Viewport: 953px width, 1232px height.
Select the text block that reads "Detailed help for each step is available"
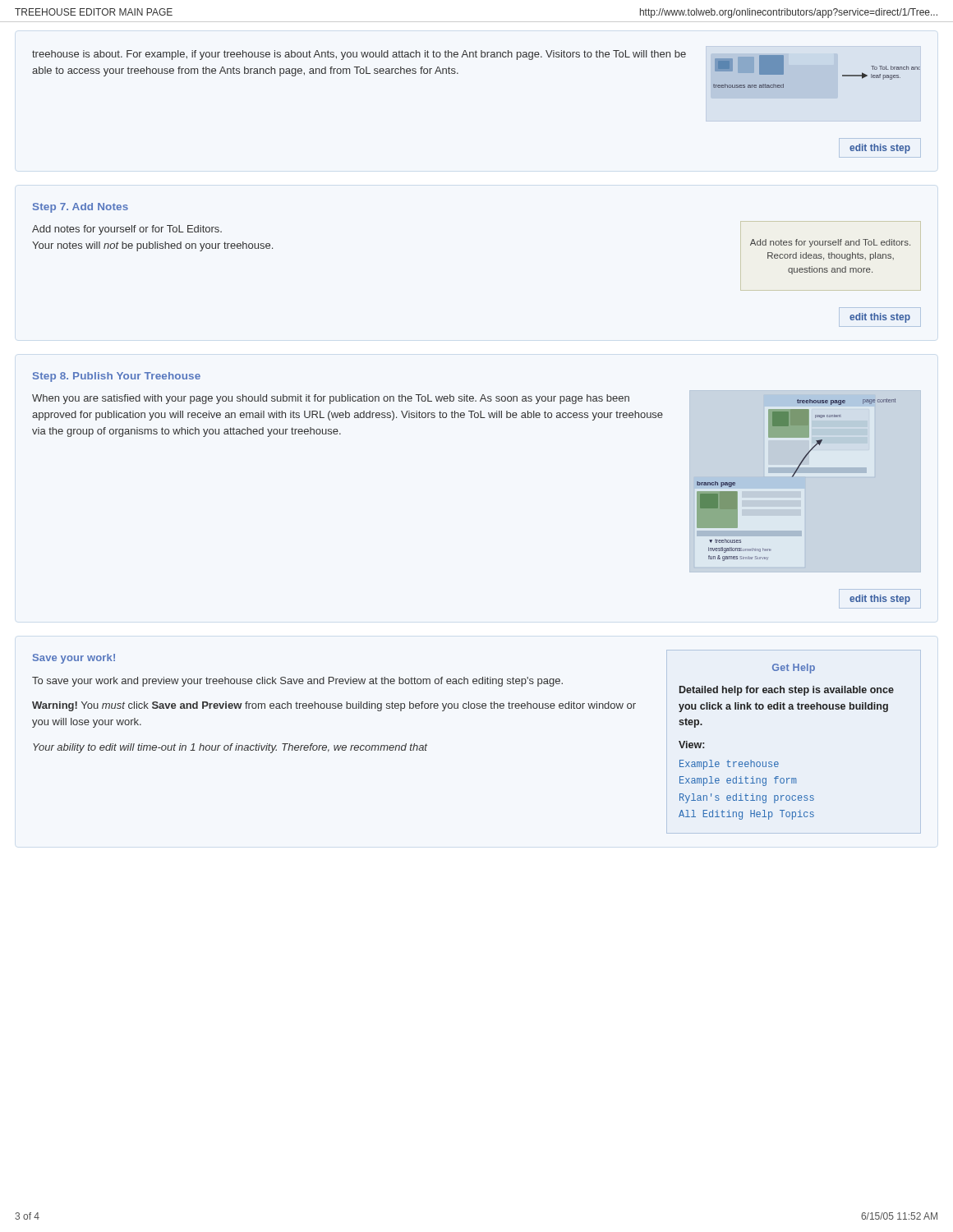[x=786, y=706]
